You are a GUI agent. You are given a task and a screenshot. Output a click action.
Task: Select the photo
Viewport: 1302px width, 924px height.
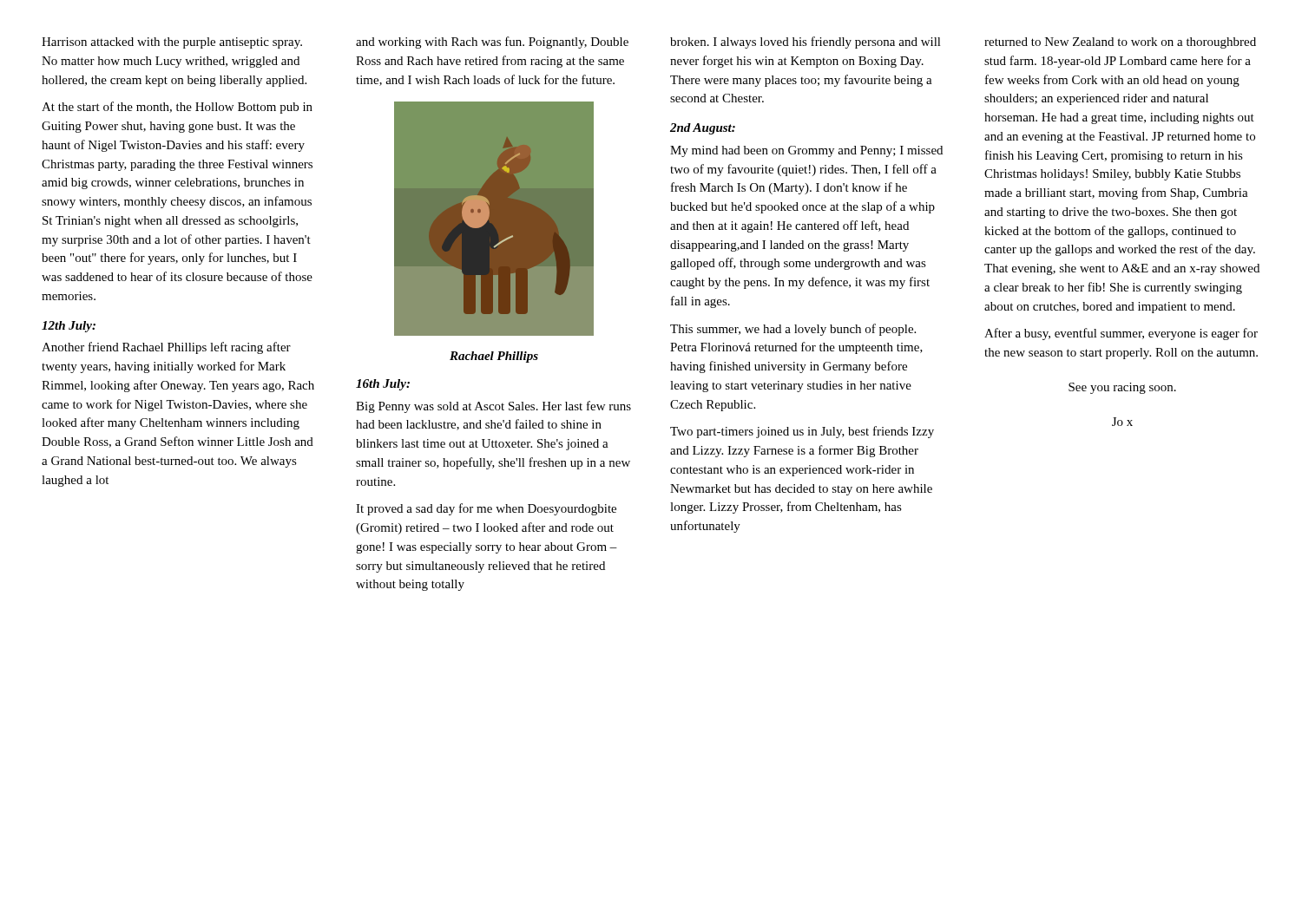click(x=494, y=222)
